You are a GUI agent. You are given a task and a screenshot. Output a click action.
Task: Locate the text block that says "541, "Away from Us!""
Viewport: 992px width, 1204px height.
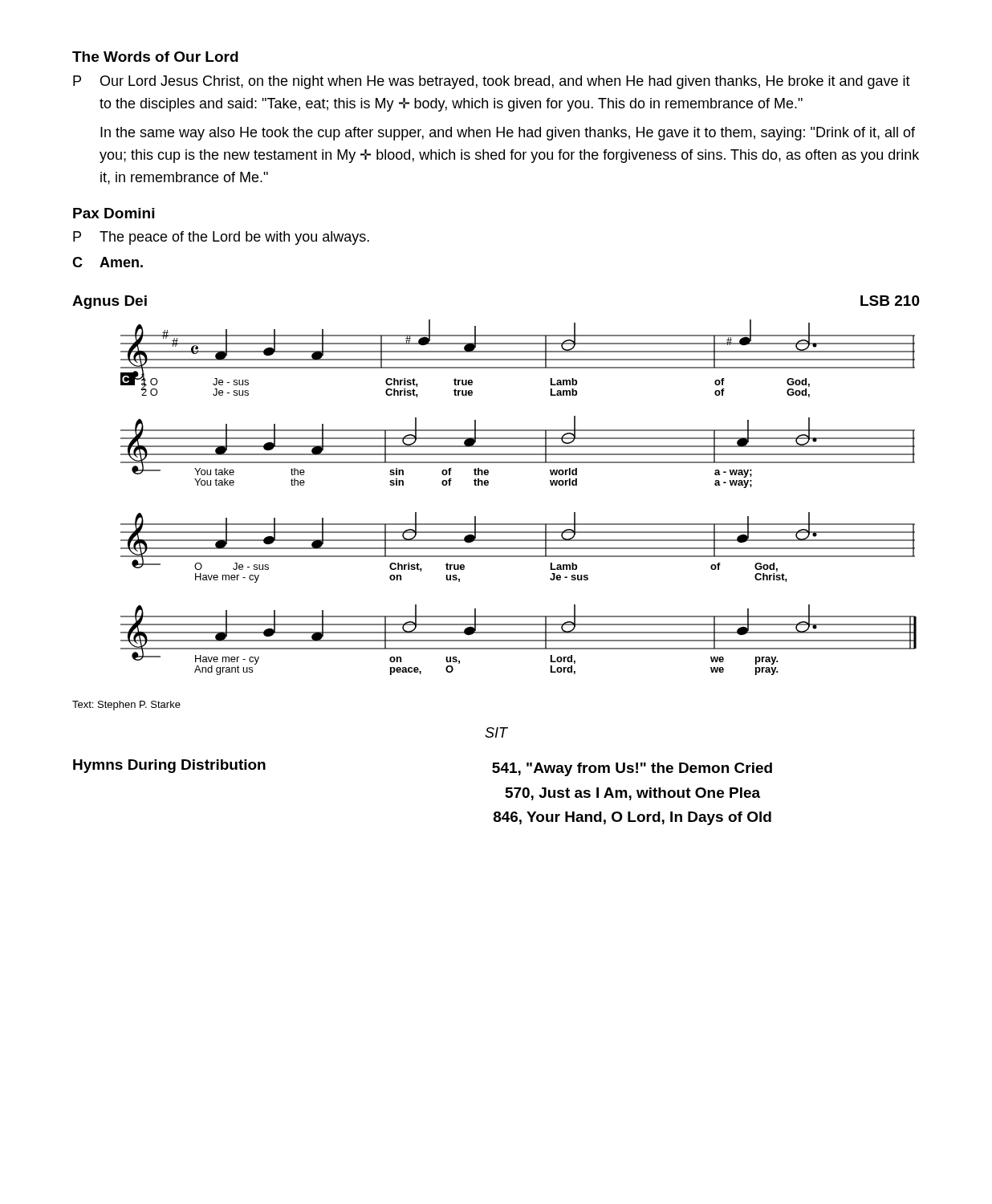pyautogui.click(x=632, y=792)
